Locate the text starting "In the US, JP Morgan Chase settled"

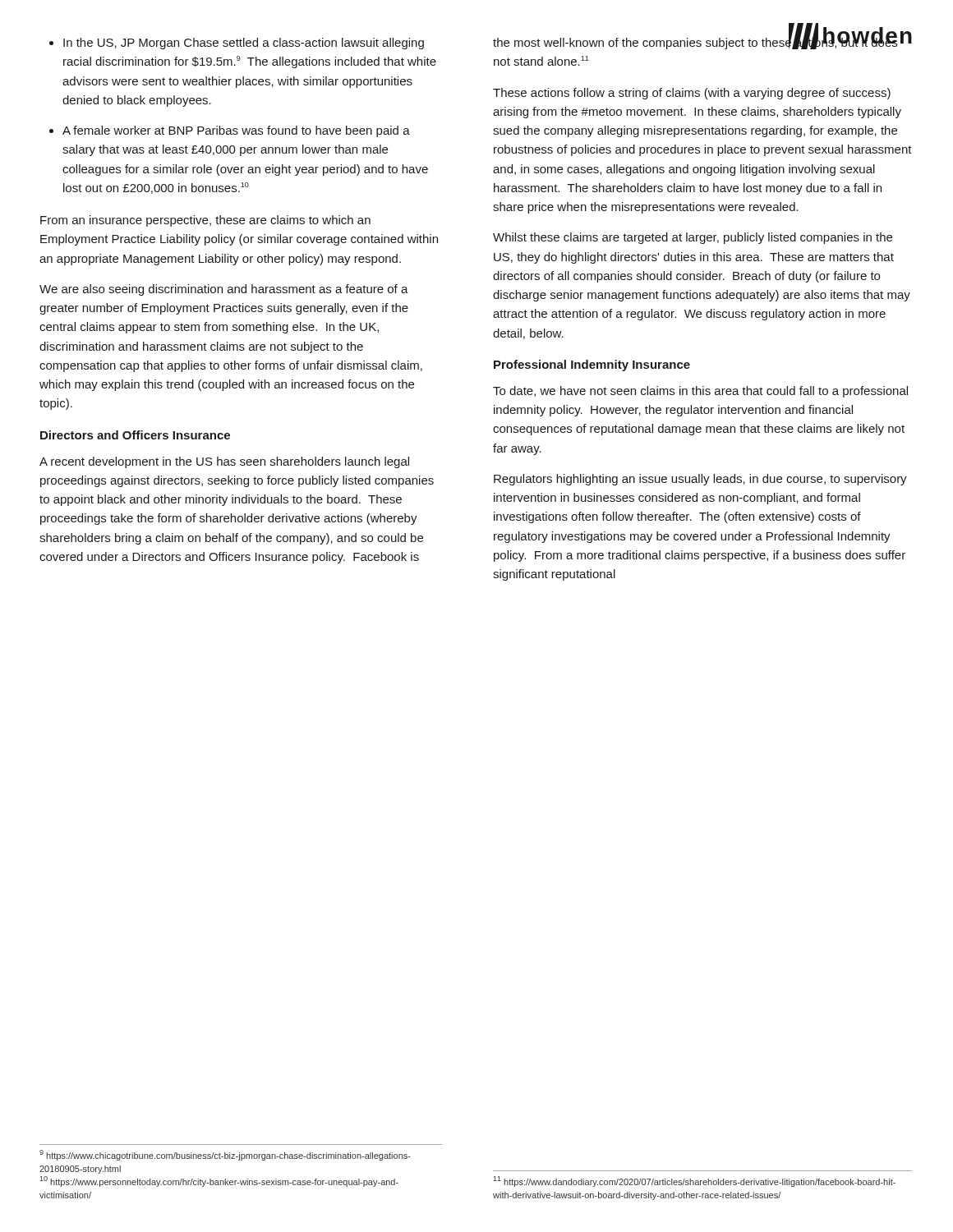pyautogui.click(x=249, y=71)
